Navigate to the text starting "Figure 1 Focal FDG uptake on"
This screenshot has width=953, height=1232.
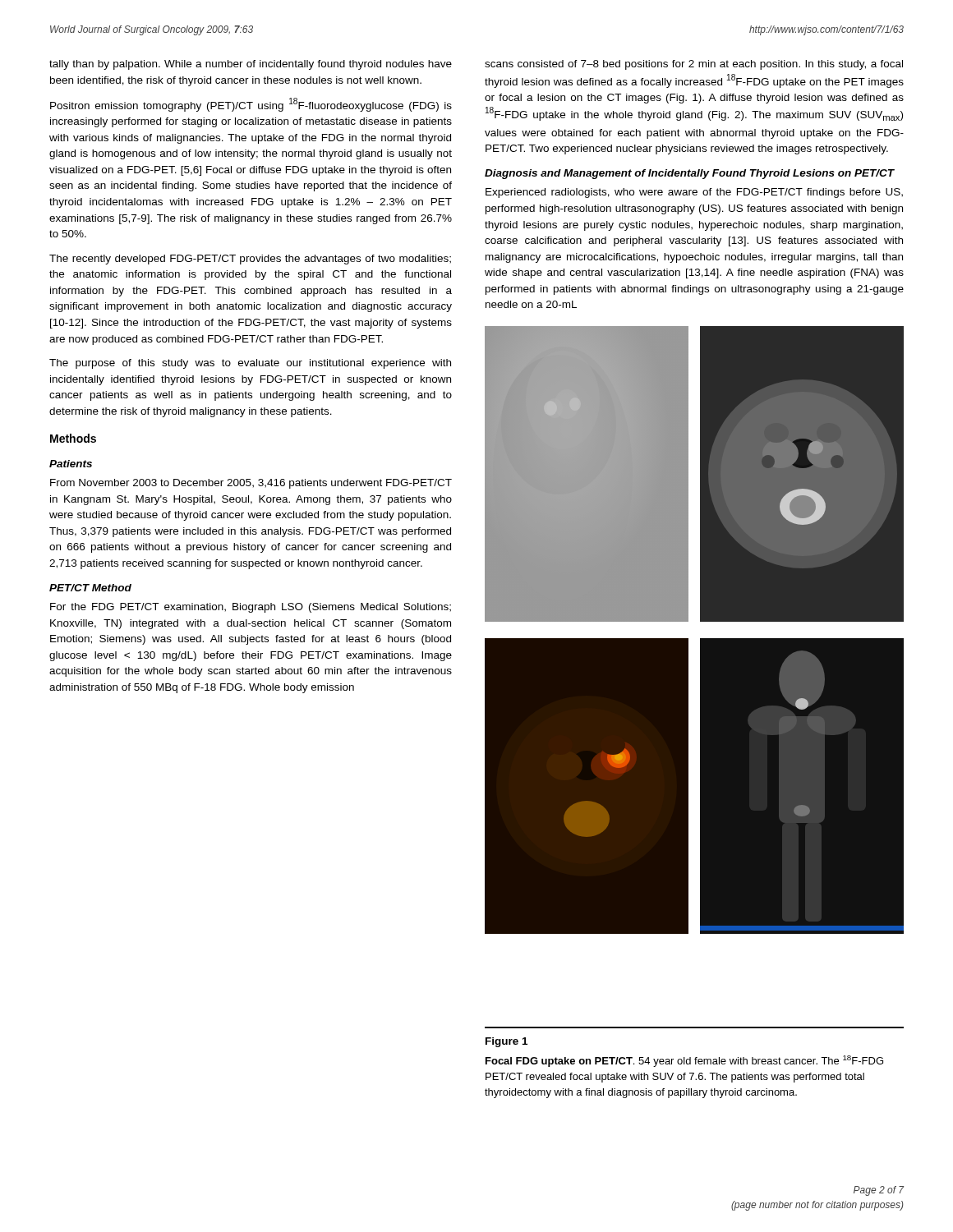pyautogui.click(x=694, y=1067)
